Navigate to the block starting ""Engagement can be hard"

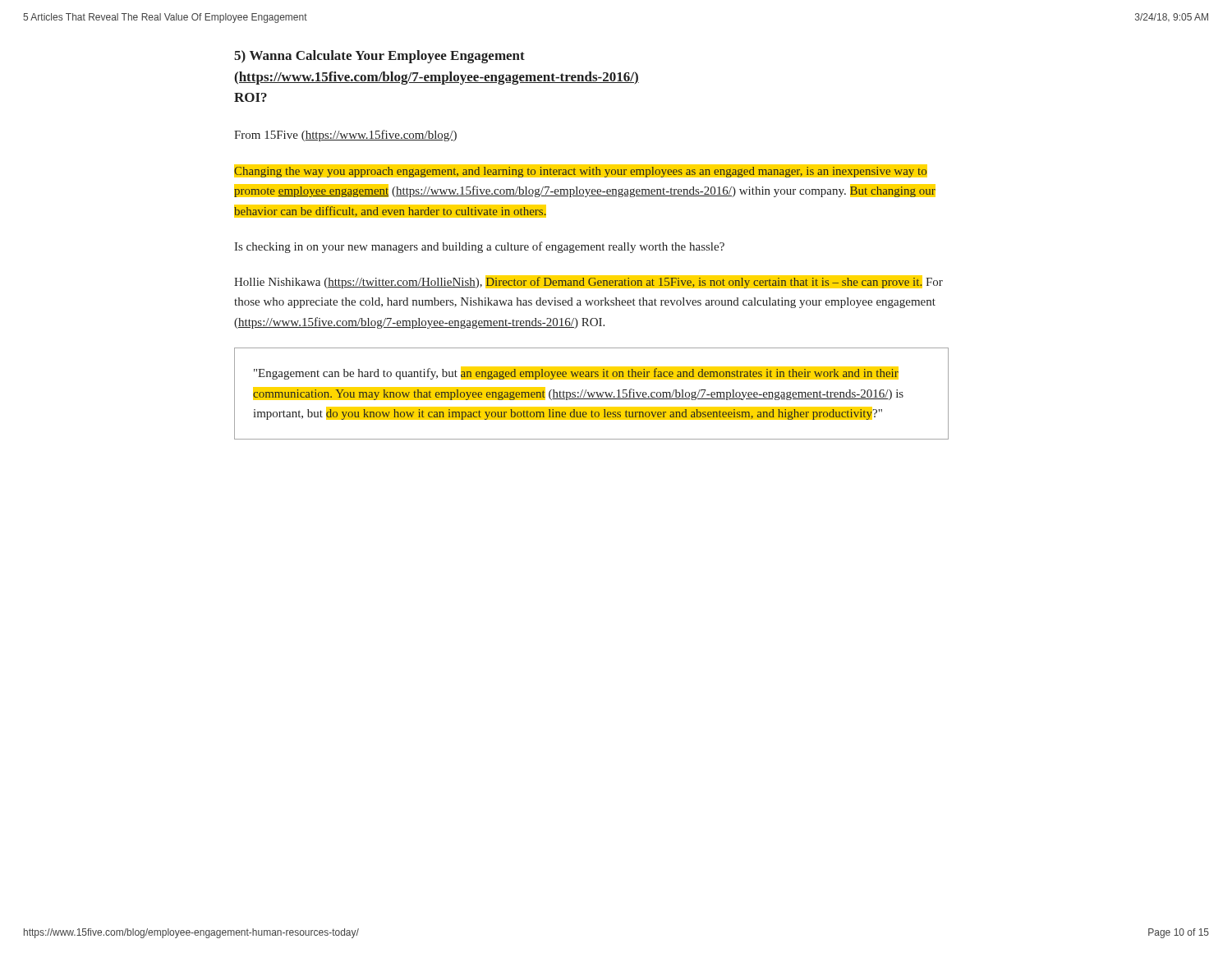coord(578,393)
